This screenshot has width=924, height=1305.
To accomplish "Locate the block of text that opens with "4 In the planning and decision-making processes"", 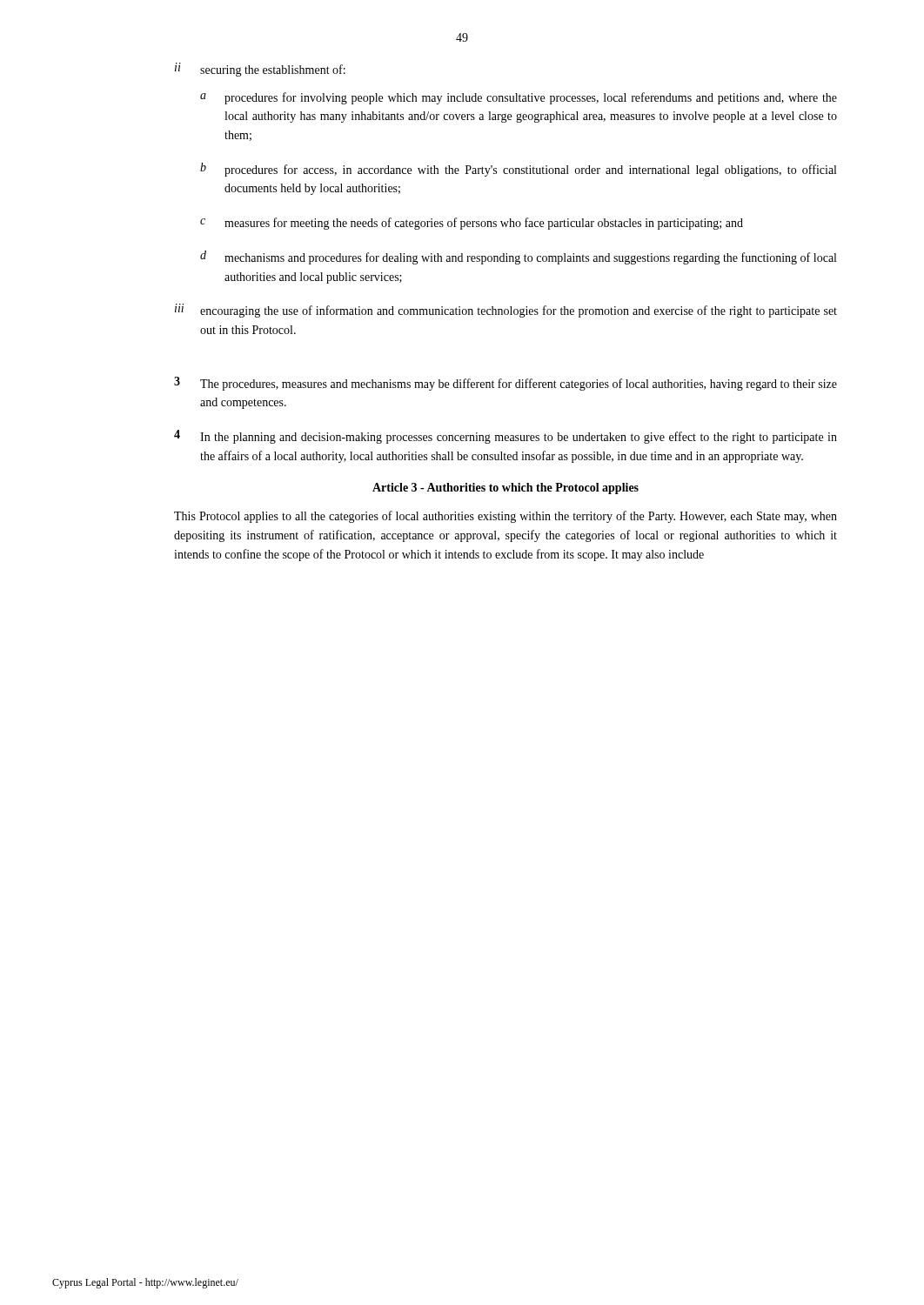I will point(505,447).
